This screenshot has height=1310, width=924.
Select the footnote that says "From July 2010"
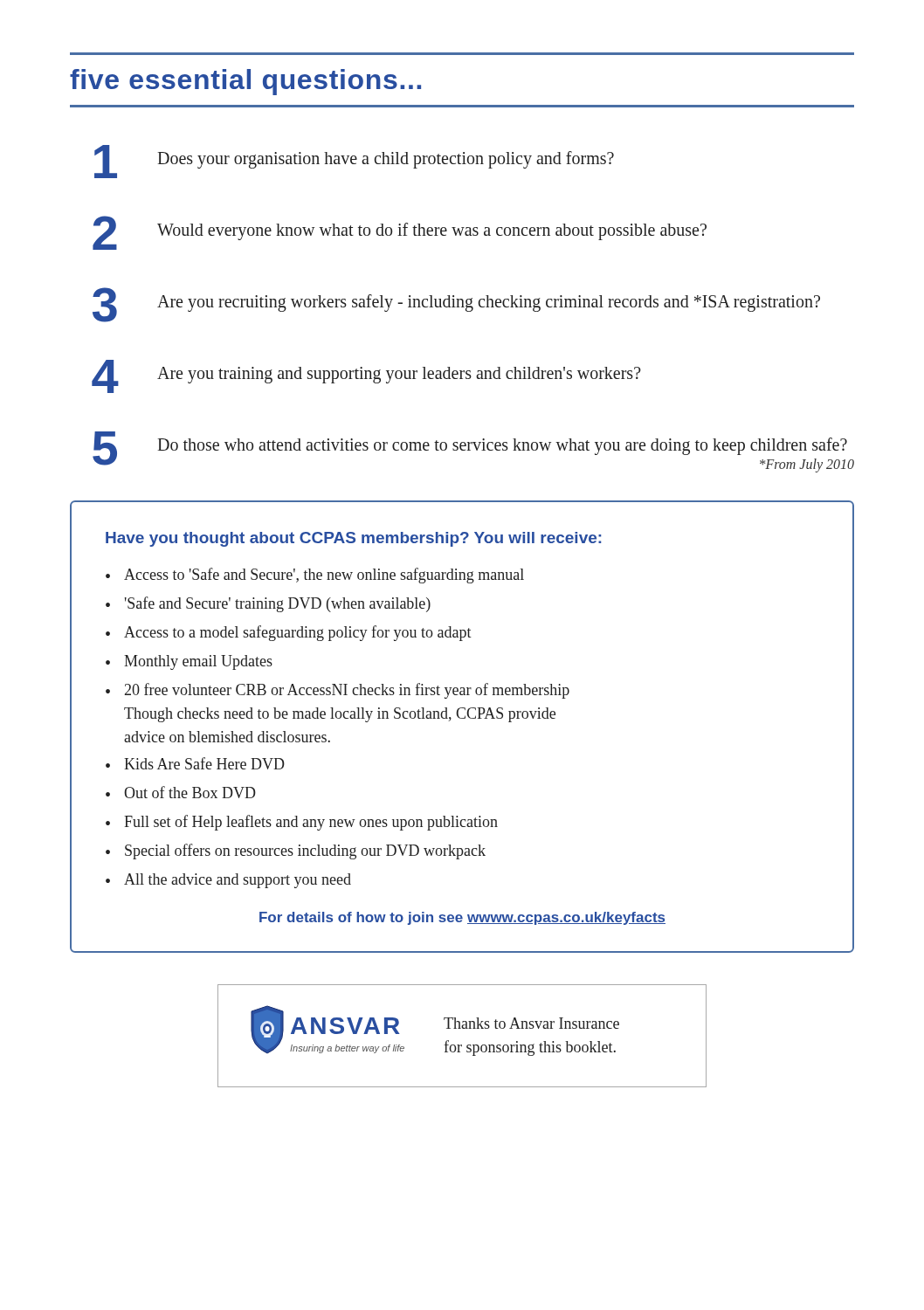pos(806,464)
